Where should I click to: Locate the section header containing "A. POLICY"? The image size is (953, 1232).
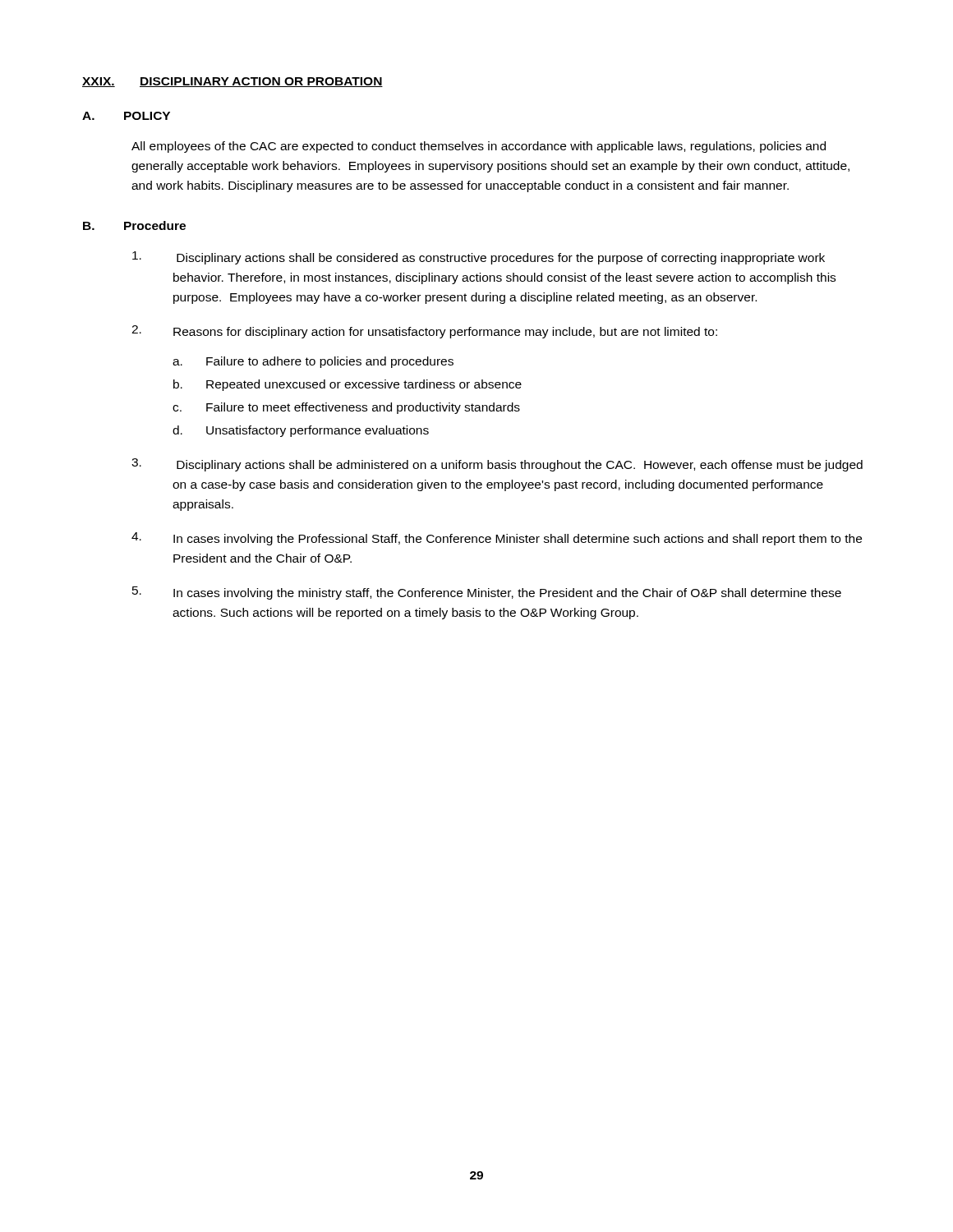(126, 116)
